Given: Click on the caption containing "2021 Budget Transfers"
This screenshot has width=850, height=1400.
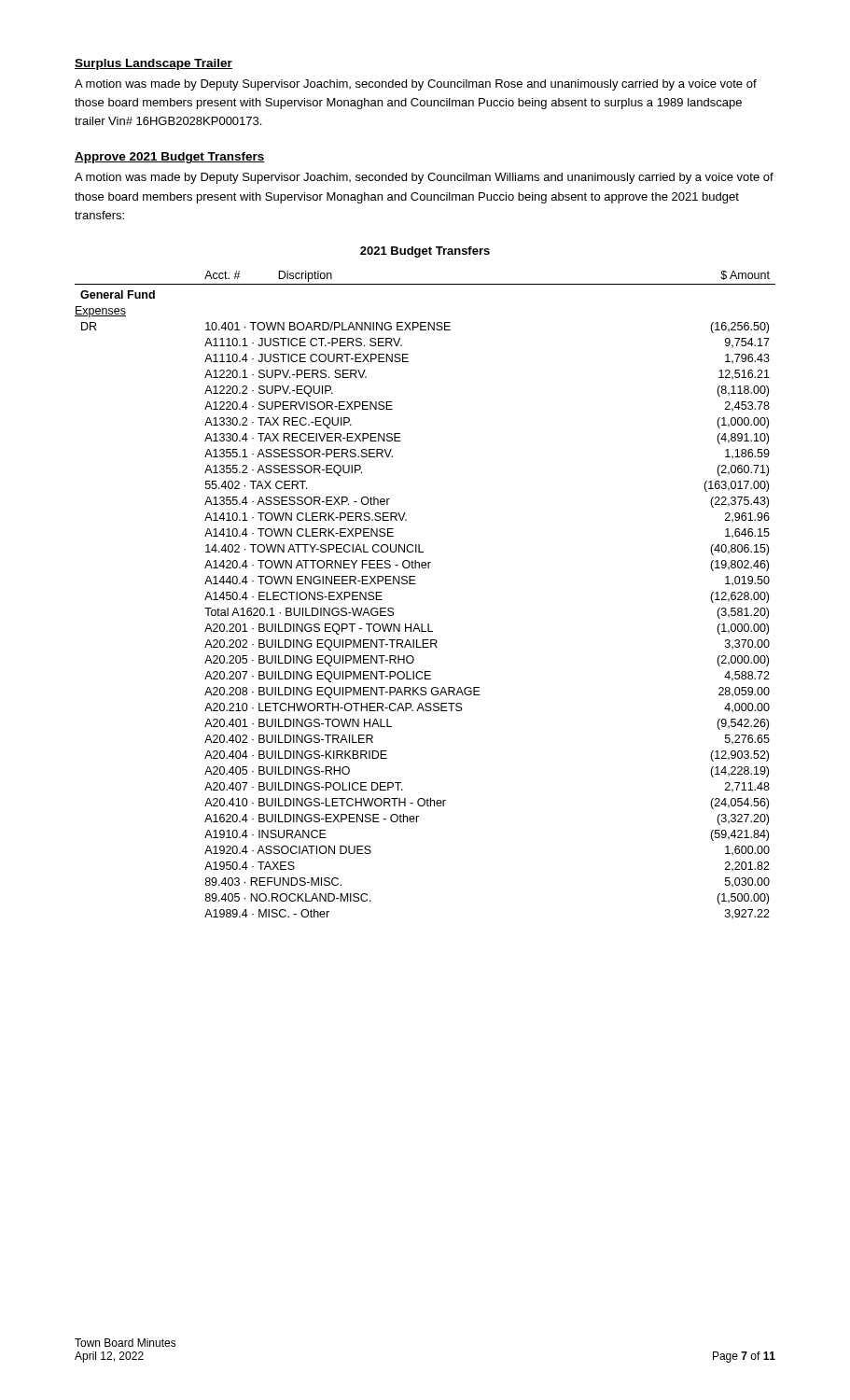Looking at the screenshot, I should tap(425, 250).
